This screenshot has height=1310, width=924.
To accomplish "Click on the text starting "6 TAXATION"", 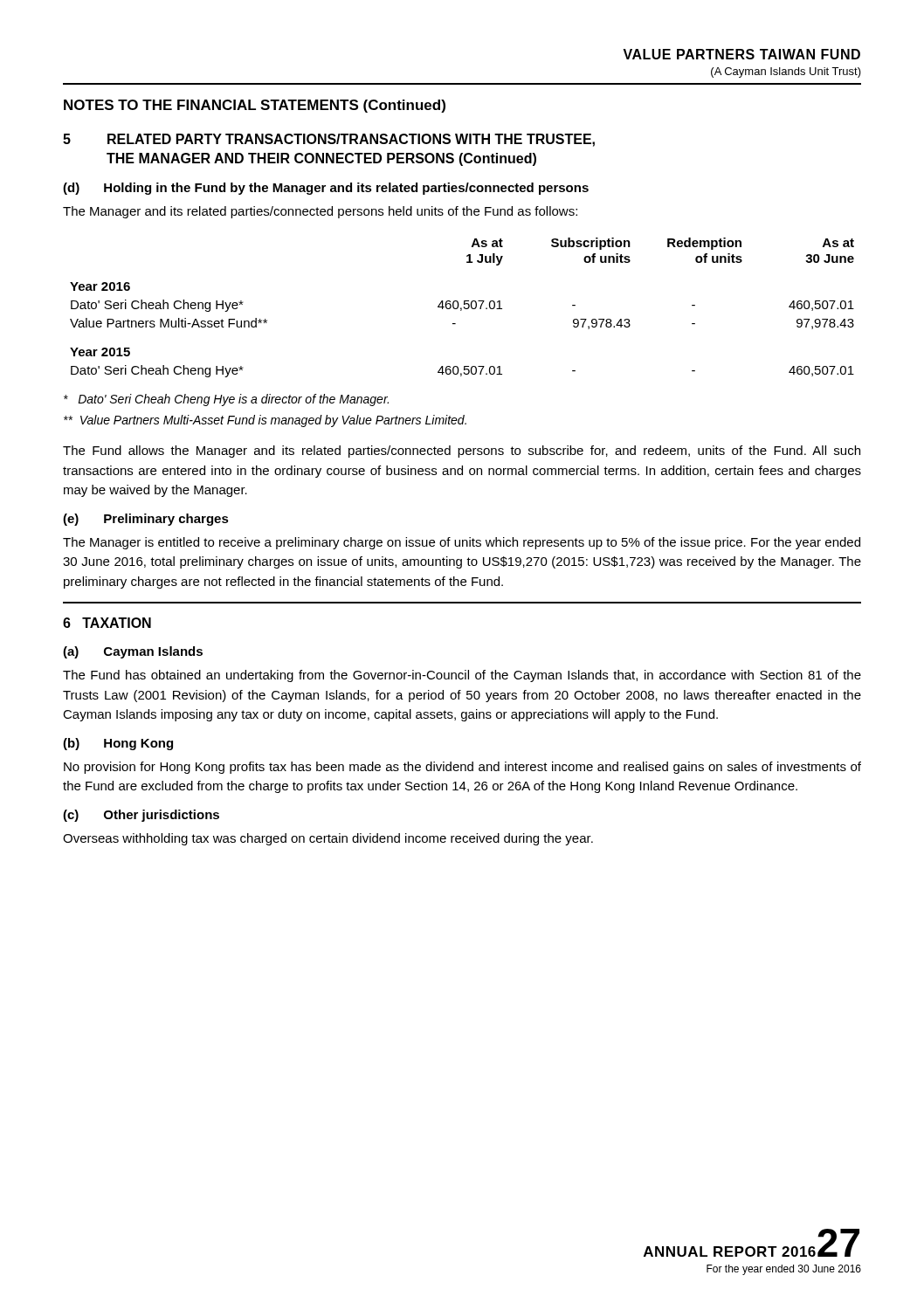I will 107,623.
